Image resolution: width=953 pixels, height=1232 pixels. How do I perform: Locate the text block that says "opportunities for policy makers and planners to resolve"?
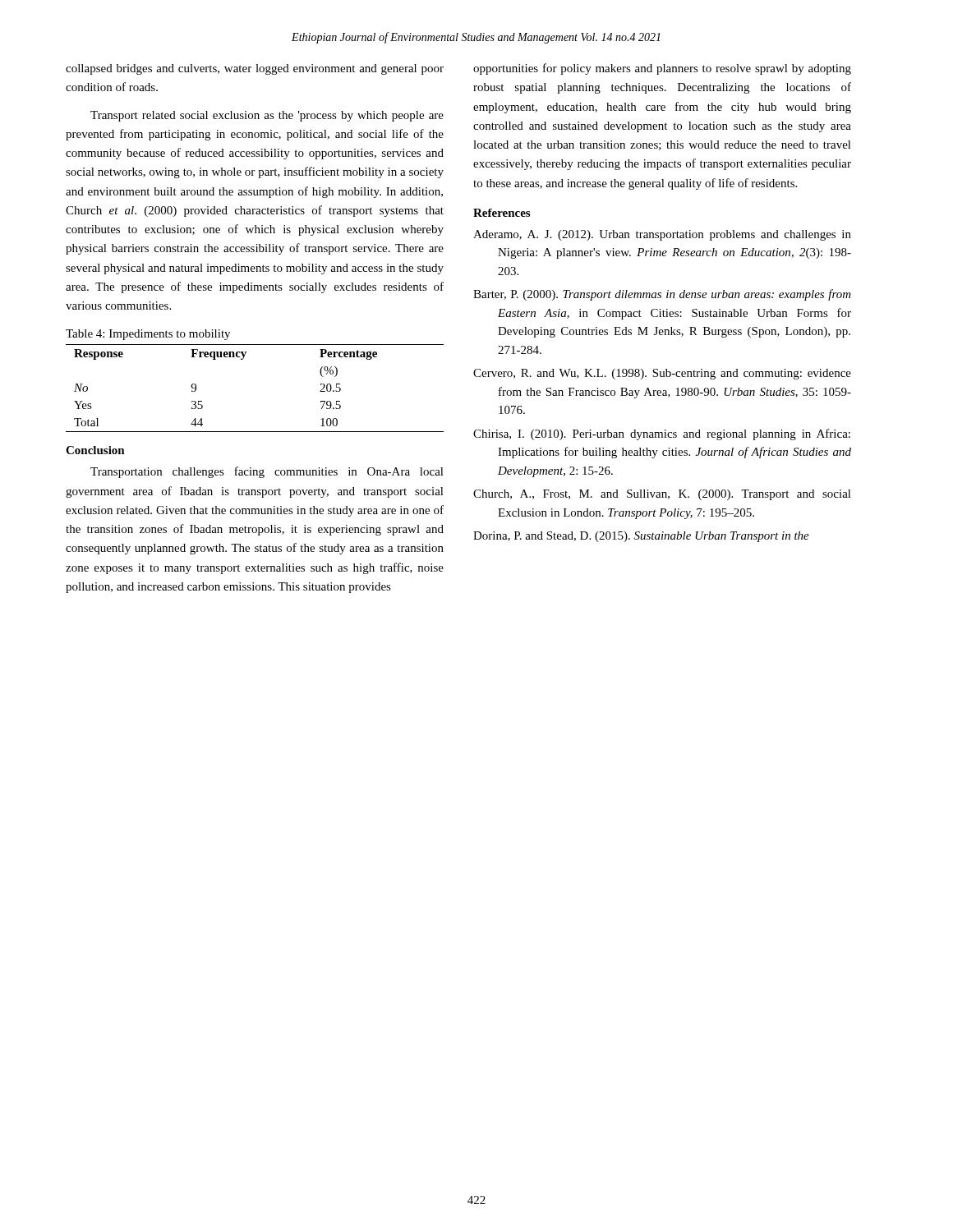pos(662,126)
